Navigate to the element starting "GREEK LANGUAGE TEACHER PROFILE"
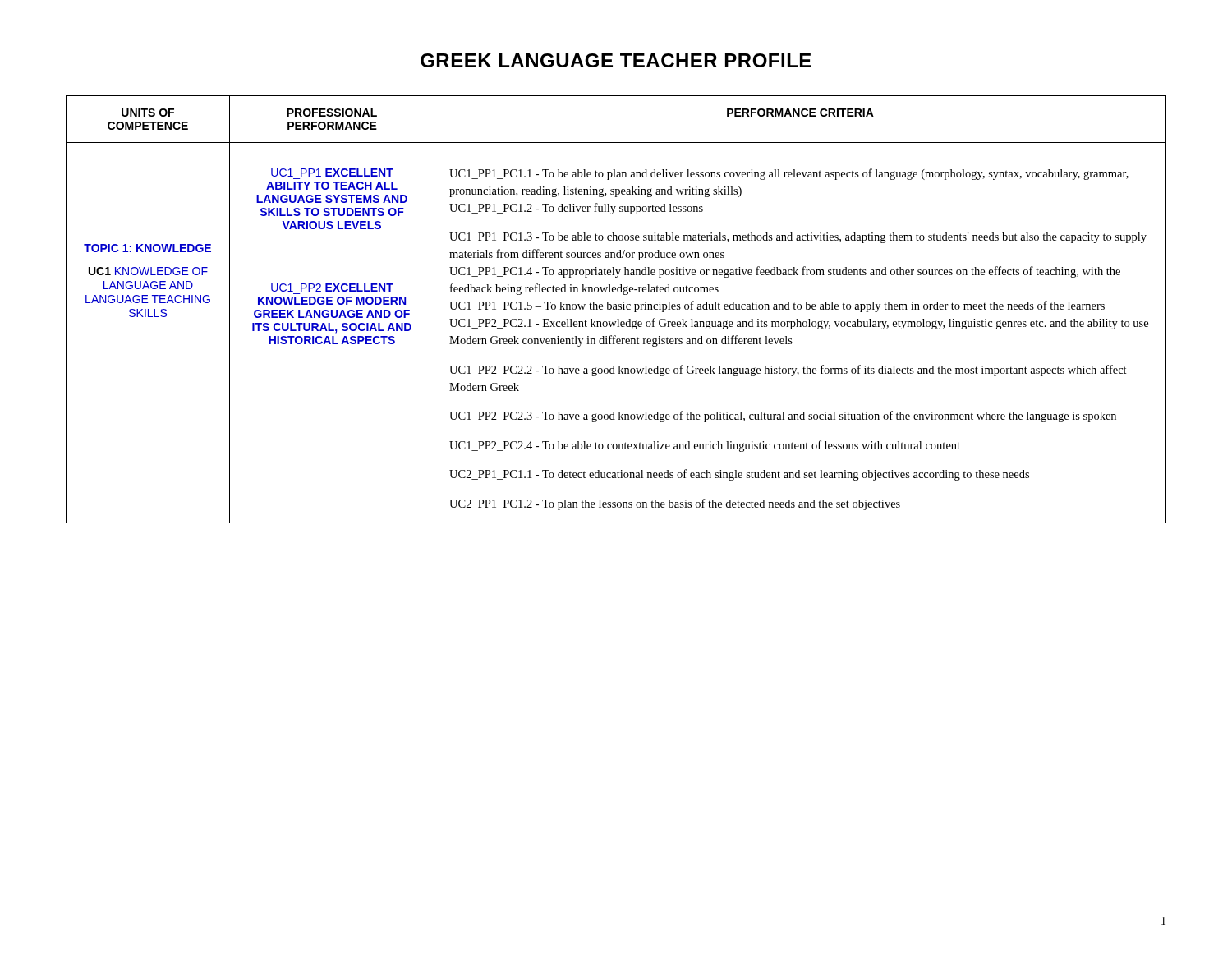The image size is (1232, 953). coord(616,60)
